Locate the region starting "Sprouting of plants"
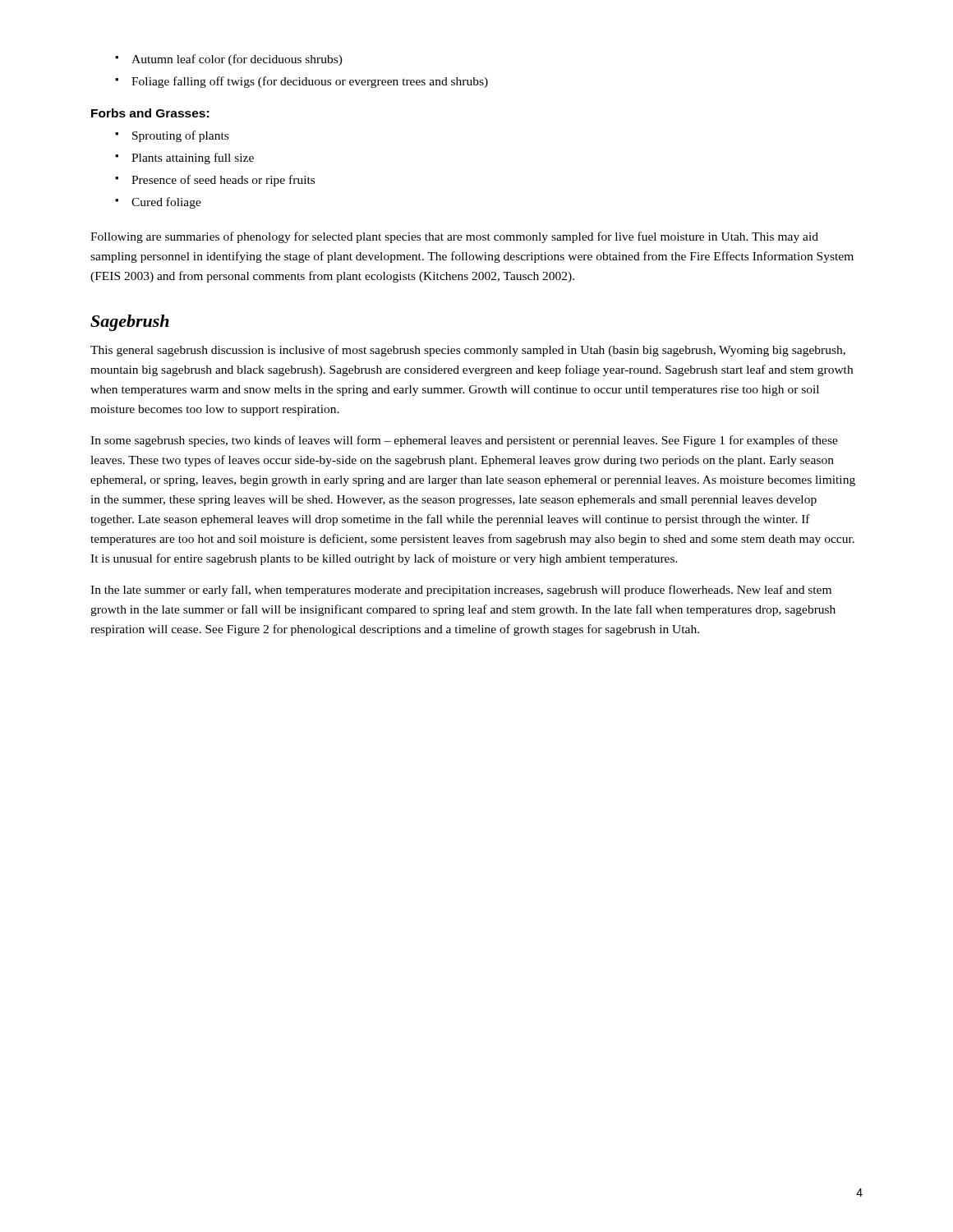 (x=172, y=136)
